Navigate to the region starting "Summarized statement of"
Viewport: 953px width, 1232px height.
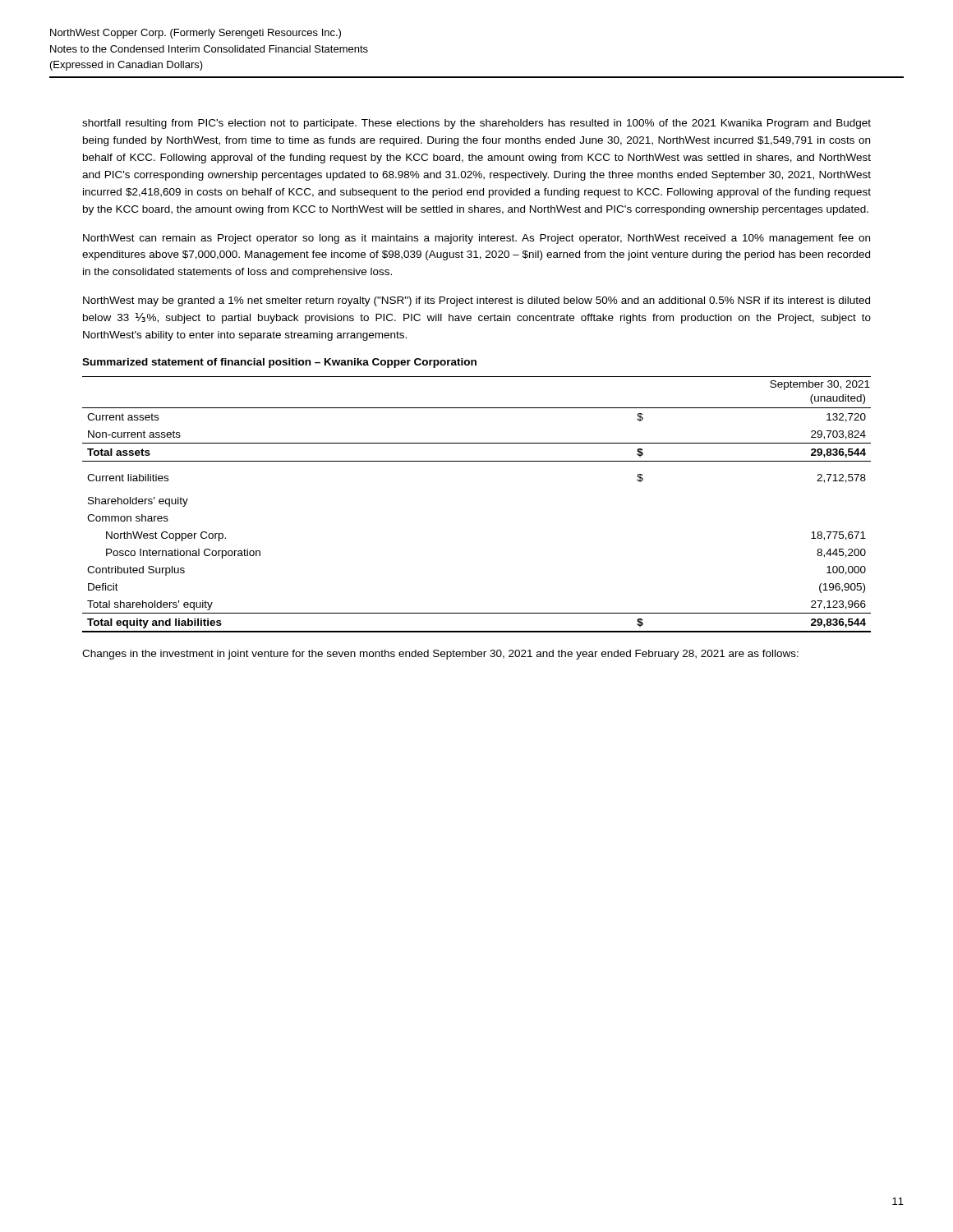coord(280,362)
